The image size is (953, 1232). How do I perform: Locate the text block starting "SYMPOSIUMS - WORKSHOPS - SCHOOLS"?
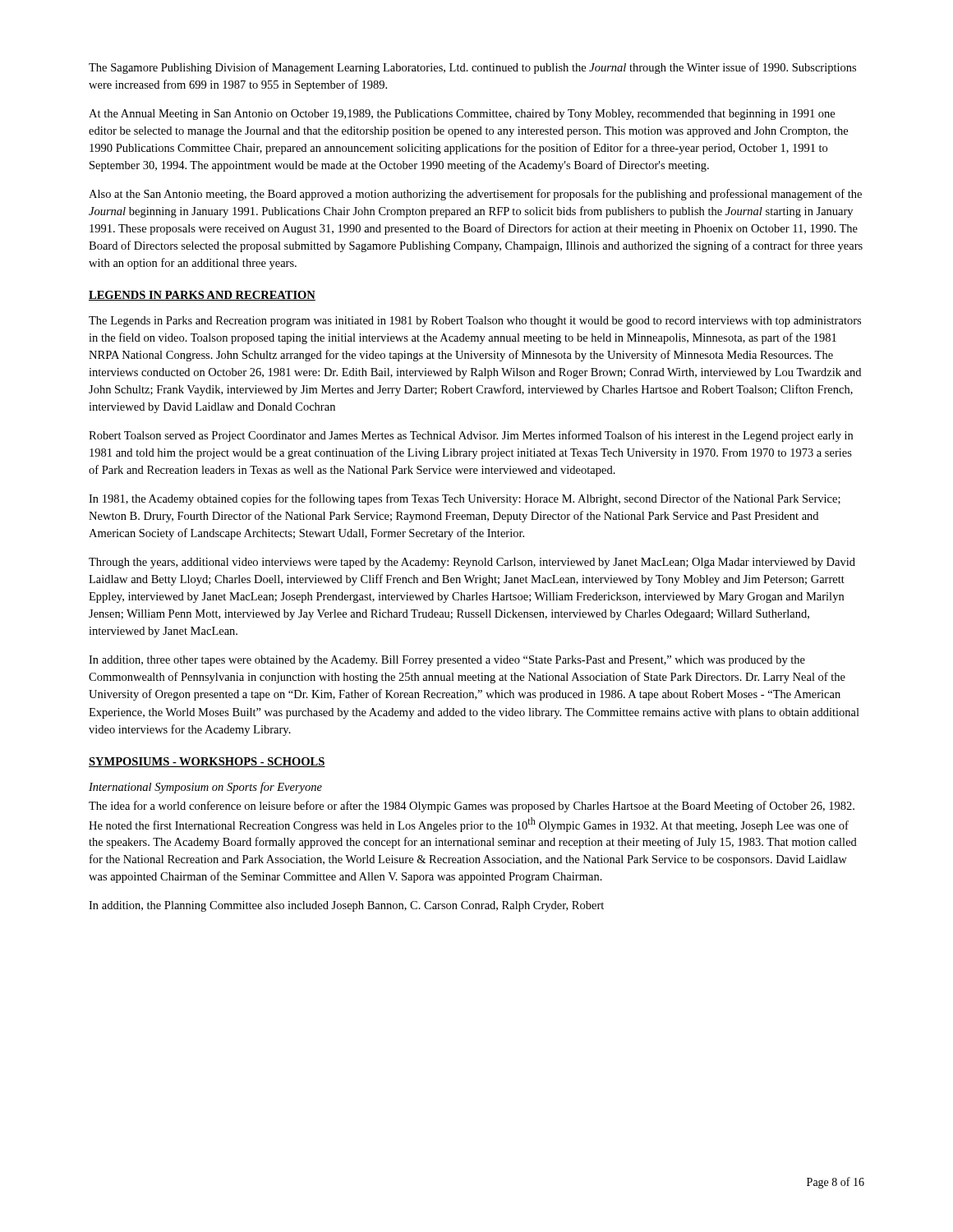[207, 761]
